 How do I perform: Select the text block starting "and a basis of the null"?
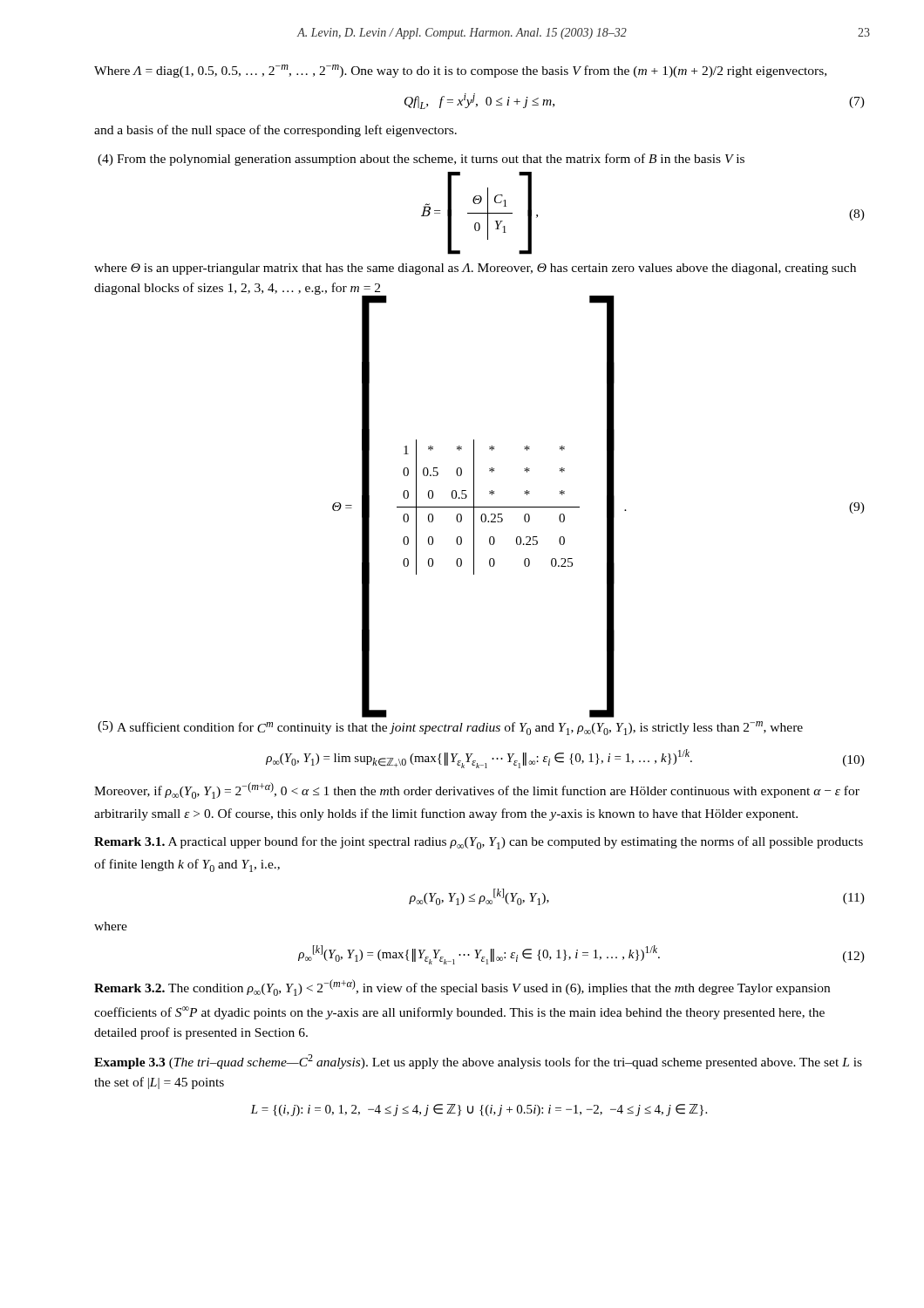(x=276, y=130)
